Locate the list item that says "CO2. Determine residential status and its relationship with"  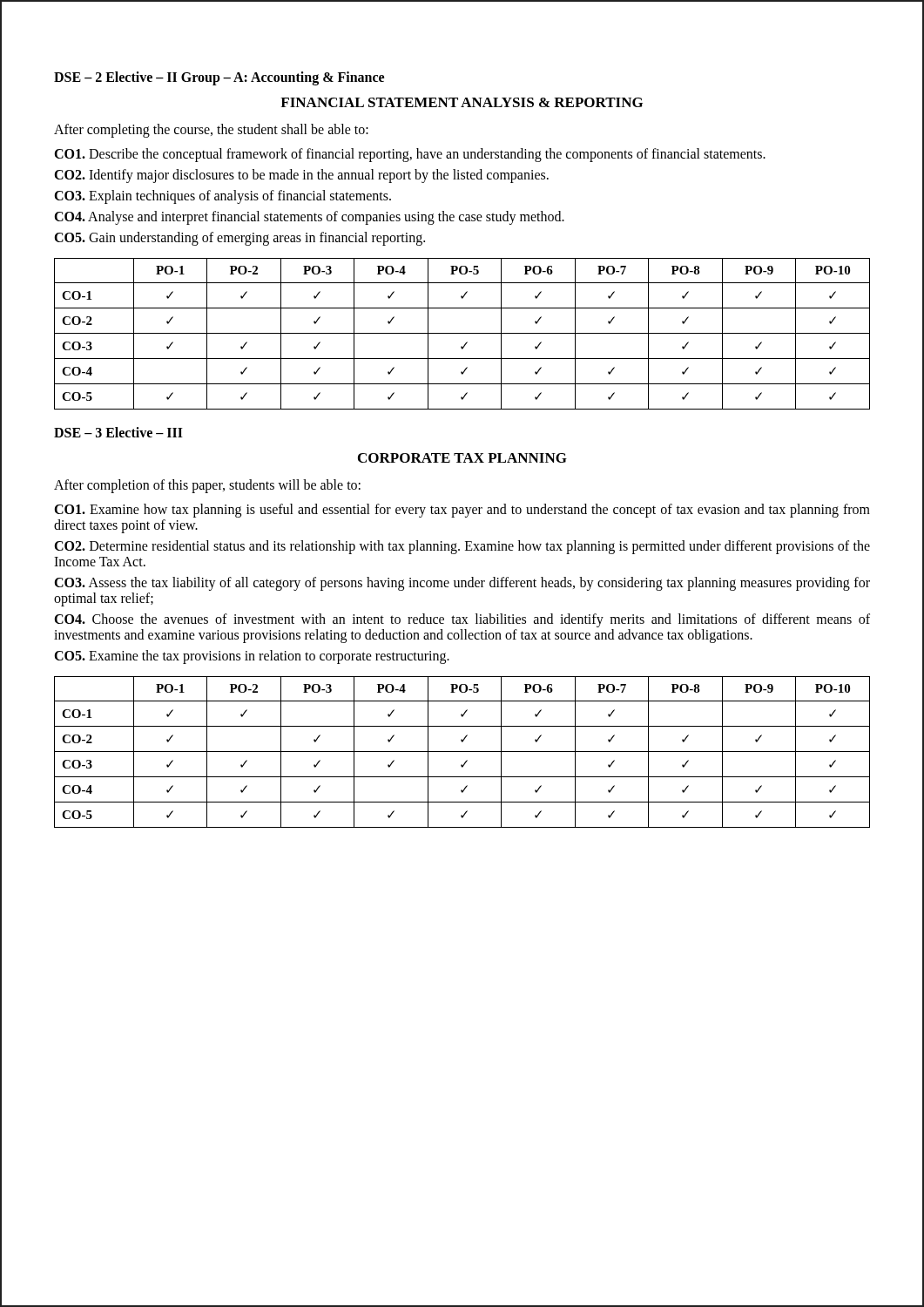click(x=462, y=554)
